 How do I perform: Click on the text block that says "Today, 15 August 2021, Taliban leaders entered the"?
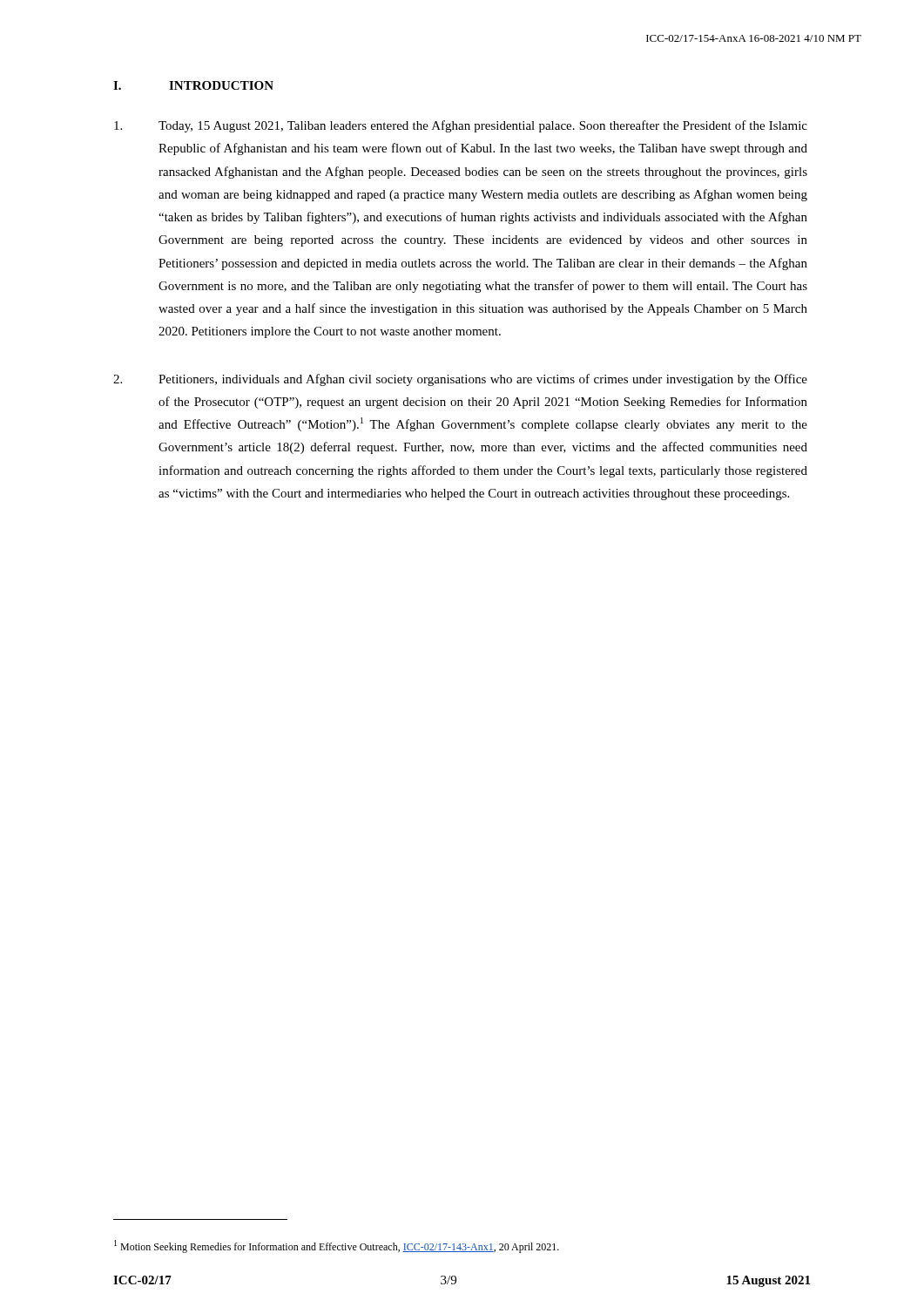click(460, 228)
